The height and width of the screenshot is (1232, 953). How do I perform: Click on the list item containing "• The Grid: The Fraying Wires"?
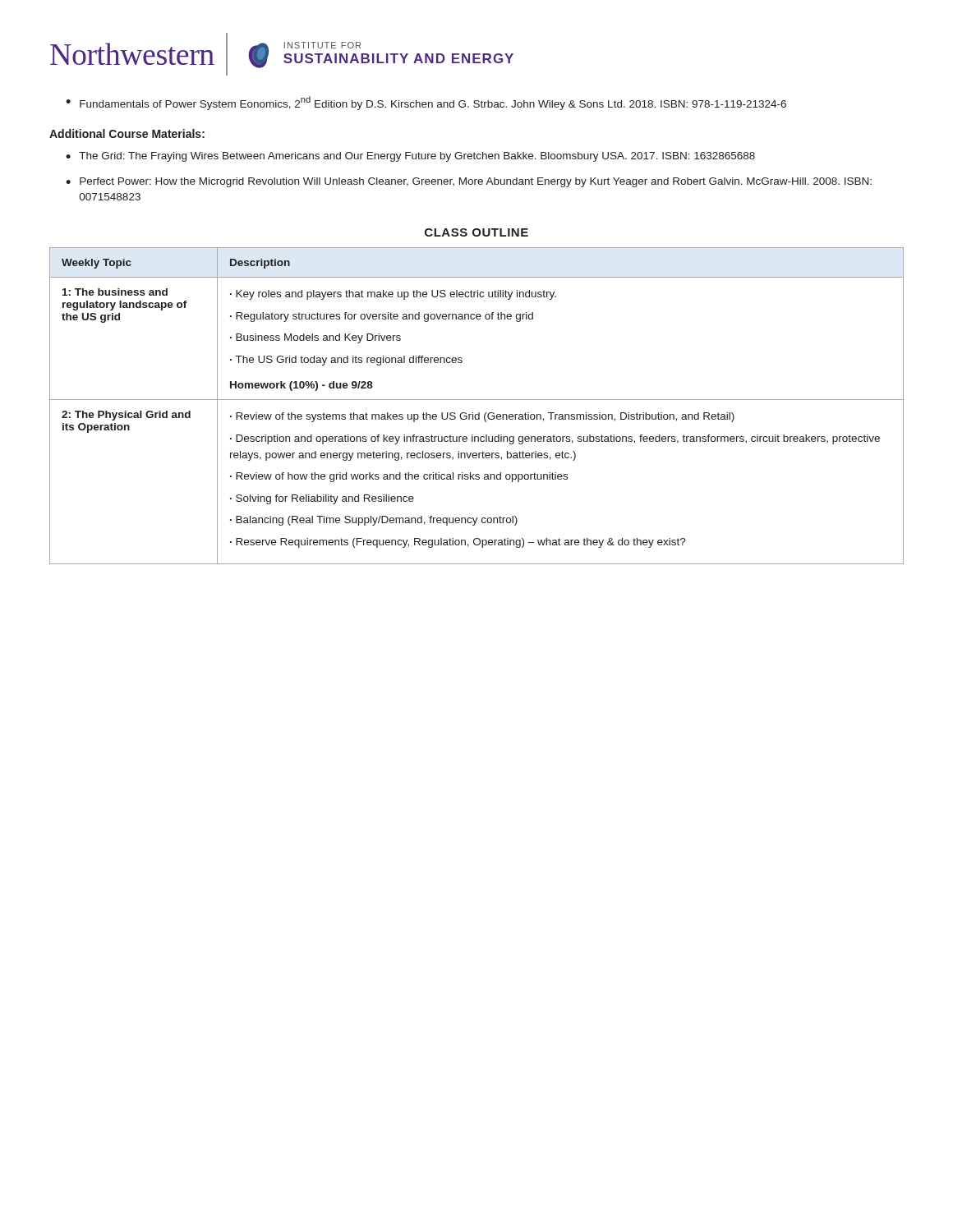[410, 158]
